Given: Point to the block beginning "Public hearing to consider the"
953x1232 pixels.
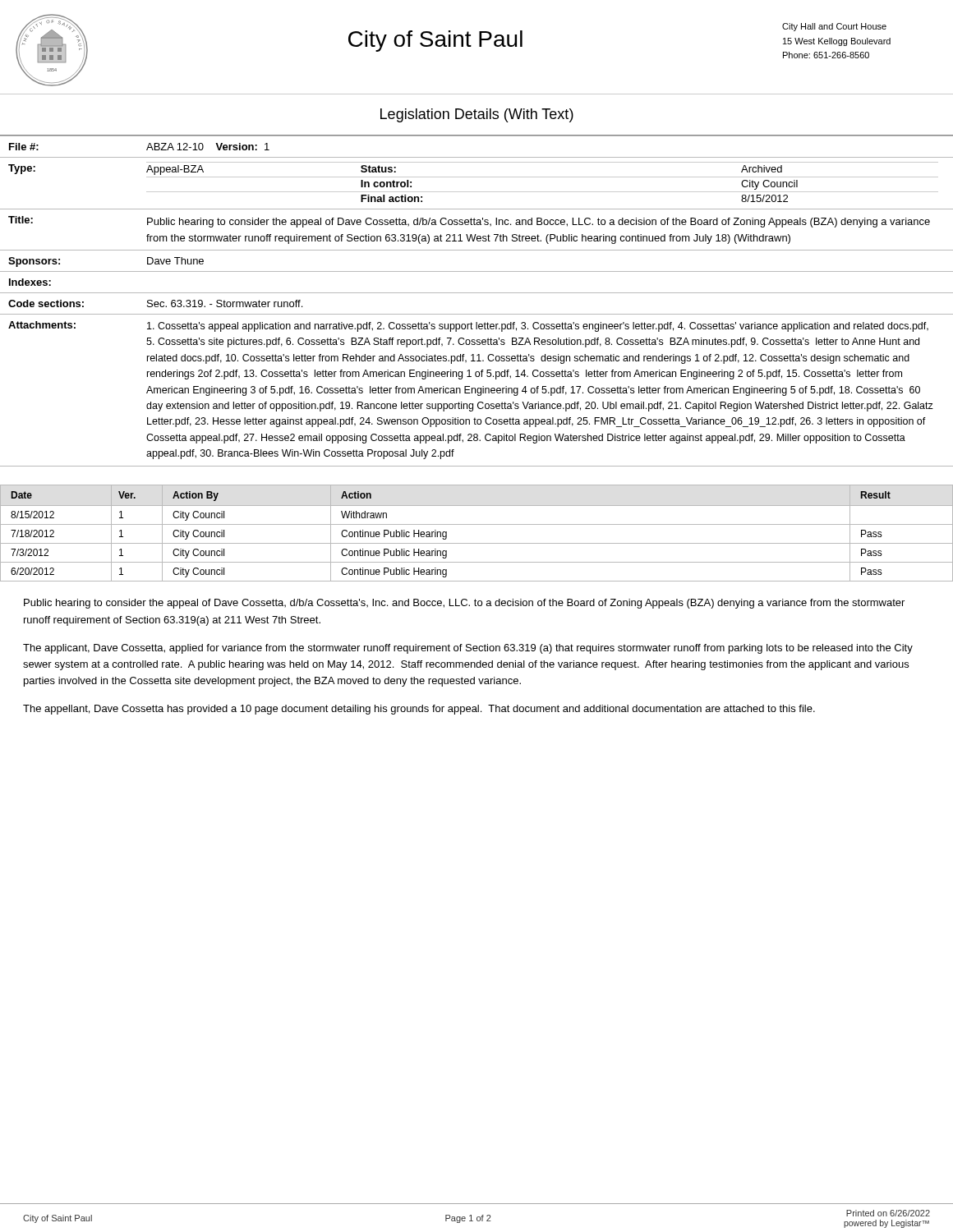Looking at the screenshot, I should click(x=464, y=611).
